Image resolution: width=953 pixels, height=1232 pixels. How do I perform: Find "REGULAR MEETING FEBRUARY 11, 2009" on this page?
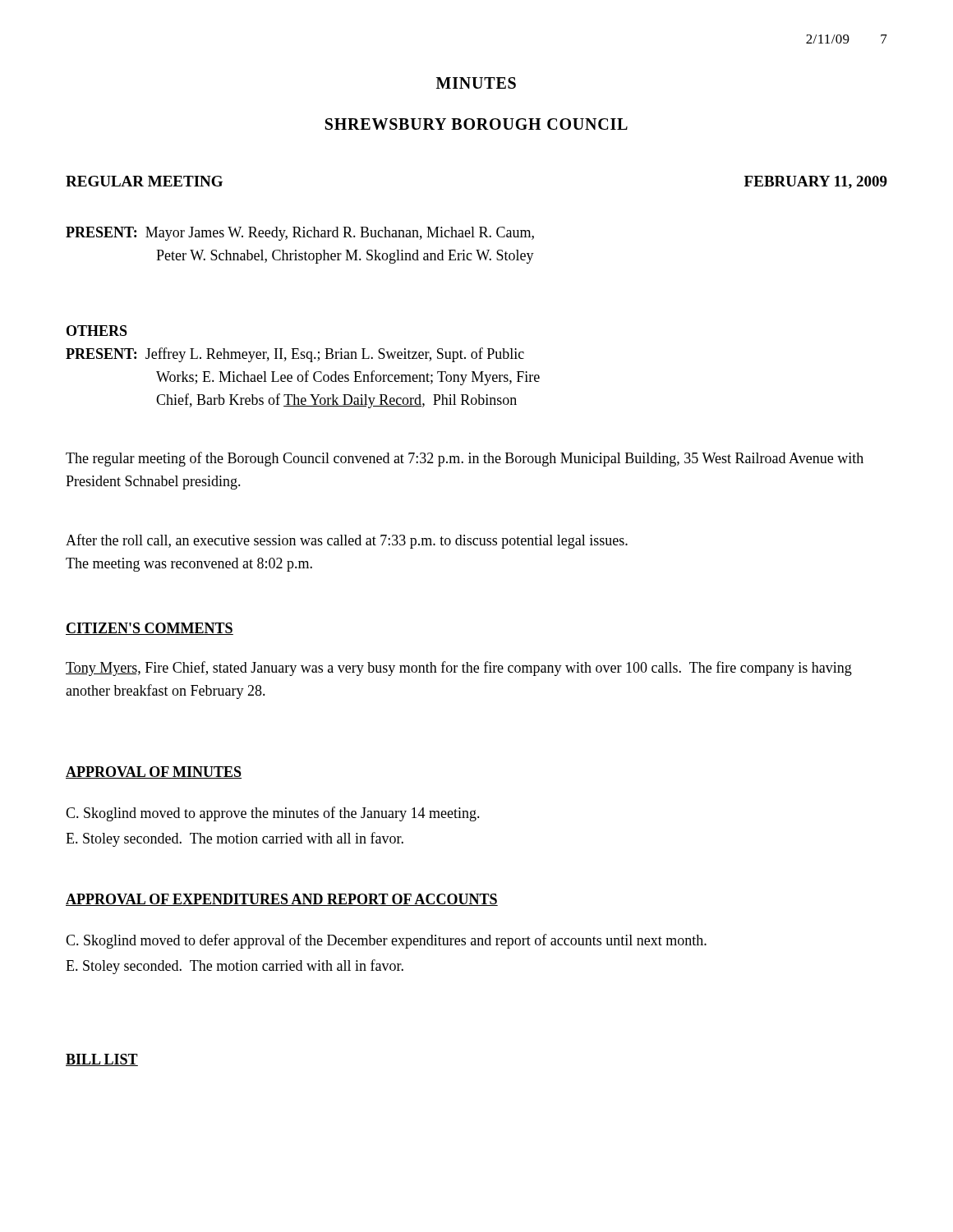pyautogui.click(x=155, y=183)
